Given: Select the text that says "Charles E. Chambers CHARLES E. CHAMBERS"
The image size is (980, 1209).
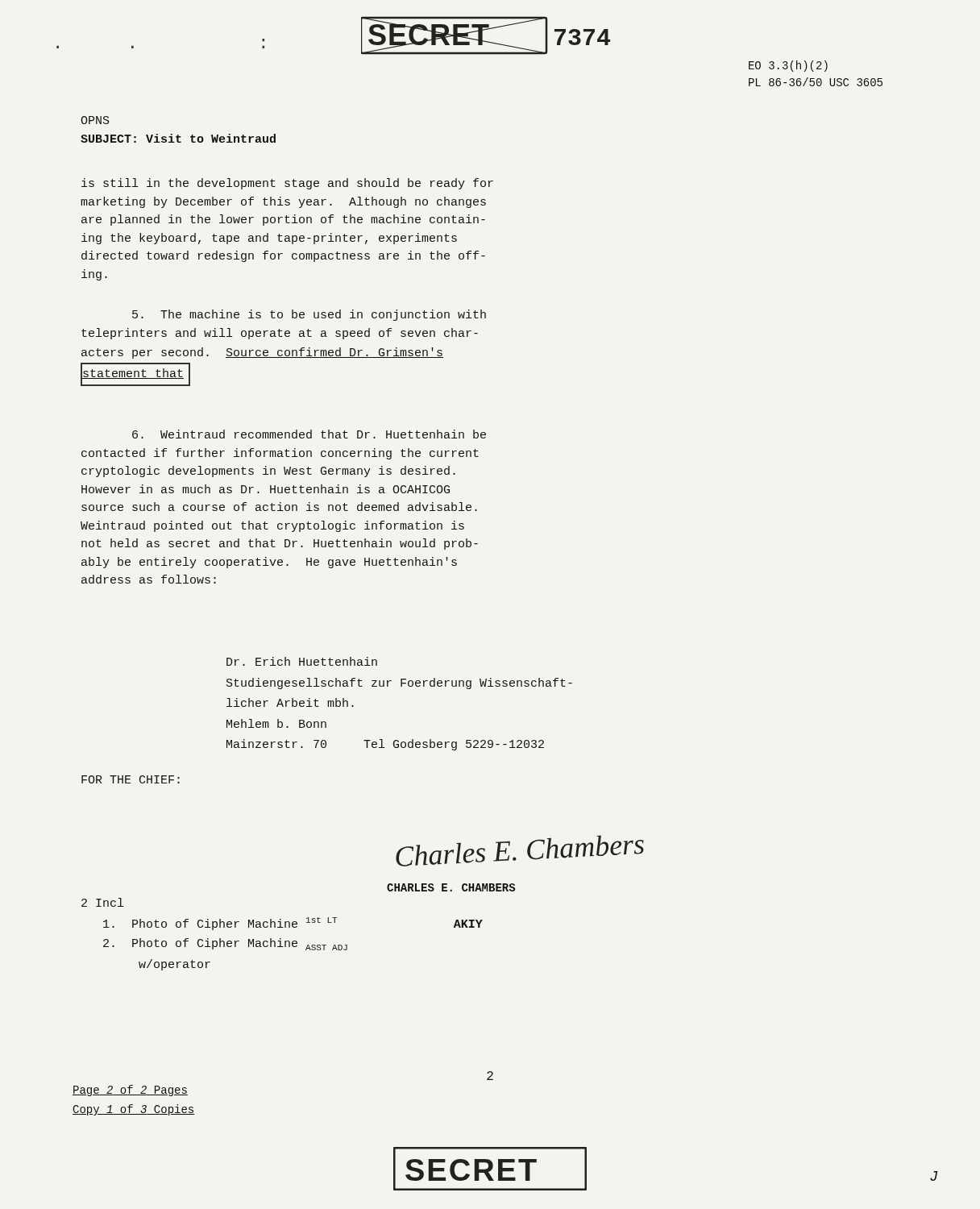Looking at the screenshot, I should pyautogui.click(x=548, y=858).
